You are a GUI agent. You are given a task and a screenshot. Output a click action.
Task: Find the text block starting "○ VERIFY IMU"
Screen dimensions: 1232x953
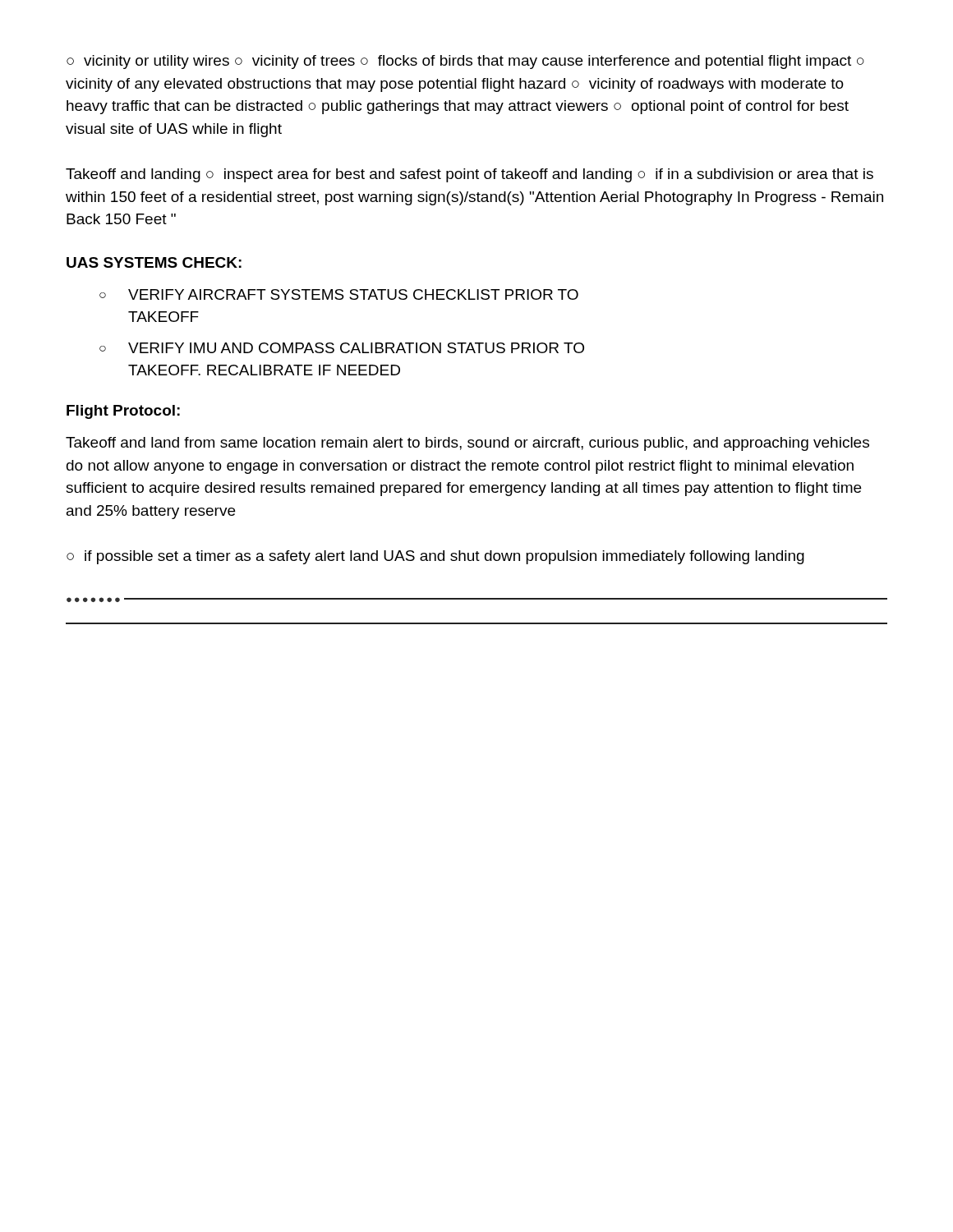[342, 359]
